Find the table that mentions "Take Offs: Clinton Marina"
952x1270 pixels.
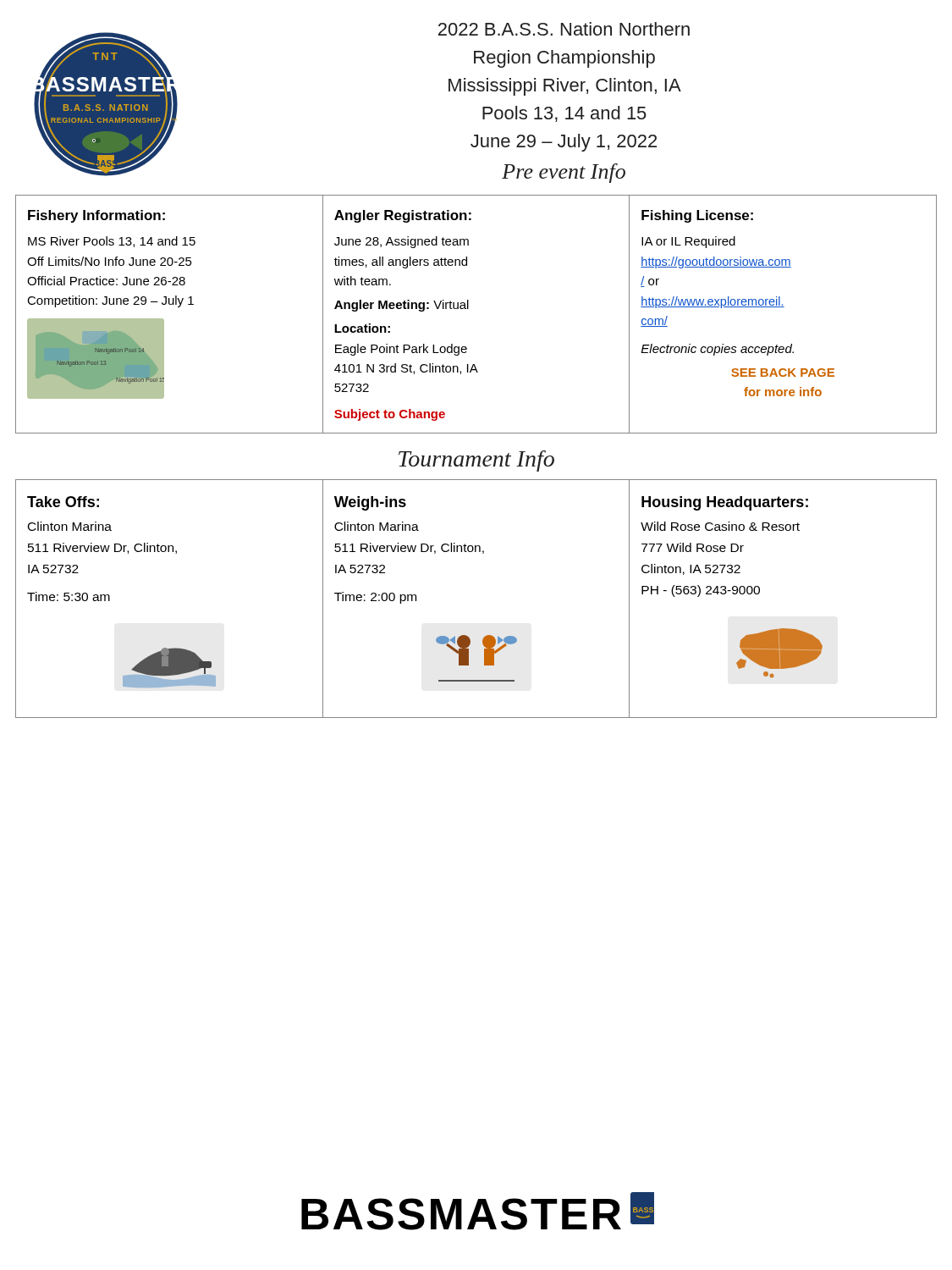(x=476, y=598)
